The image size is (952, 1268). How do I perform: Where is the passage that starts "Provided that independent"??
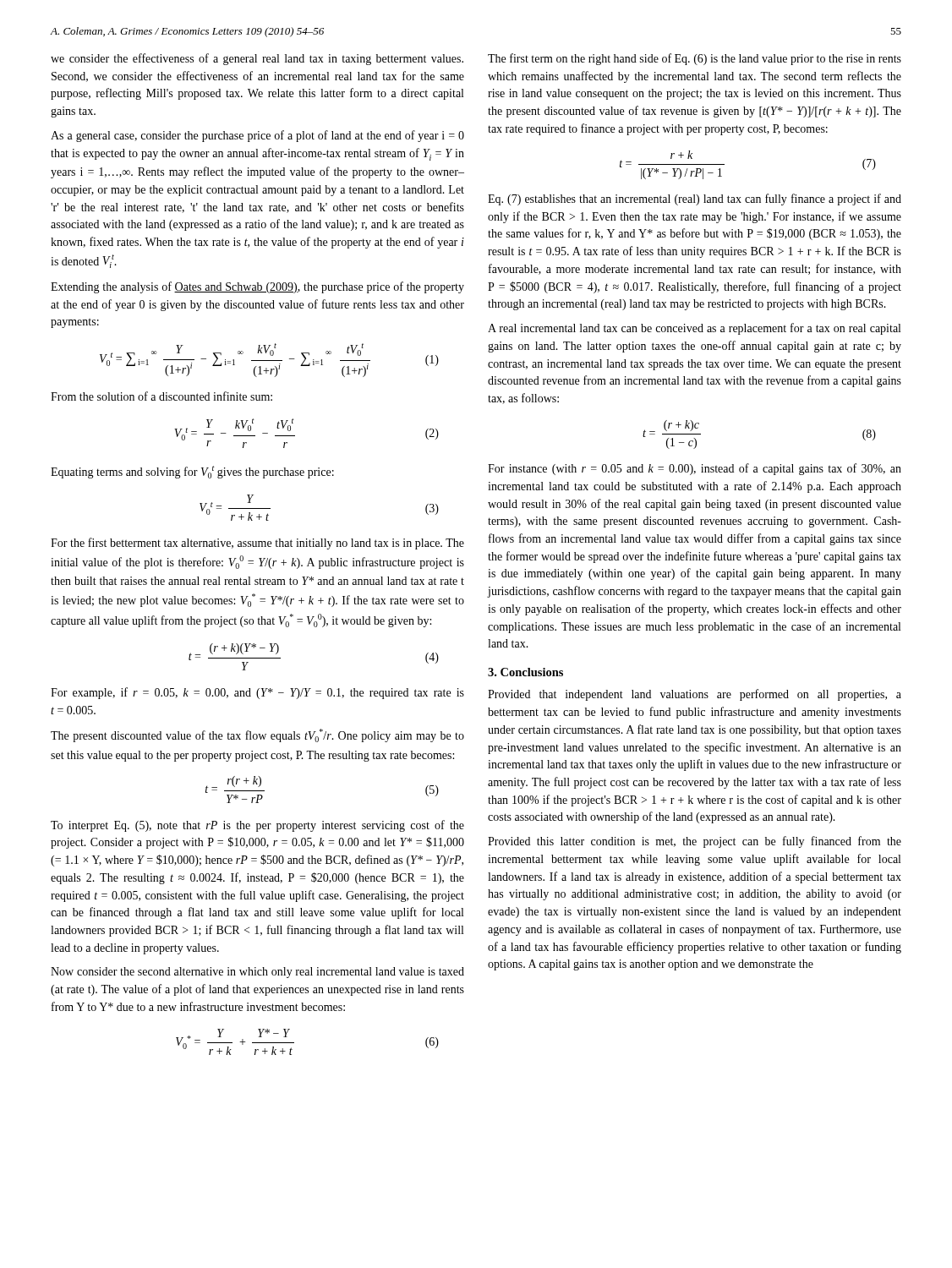(695, 830)
